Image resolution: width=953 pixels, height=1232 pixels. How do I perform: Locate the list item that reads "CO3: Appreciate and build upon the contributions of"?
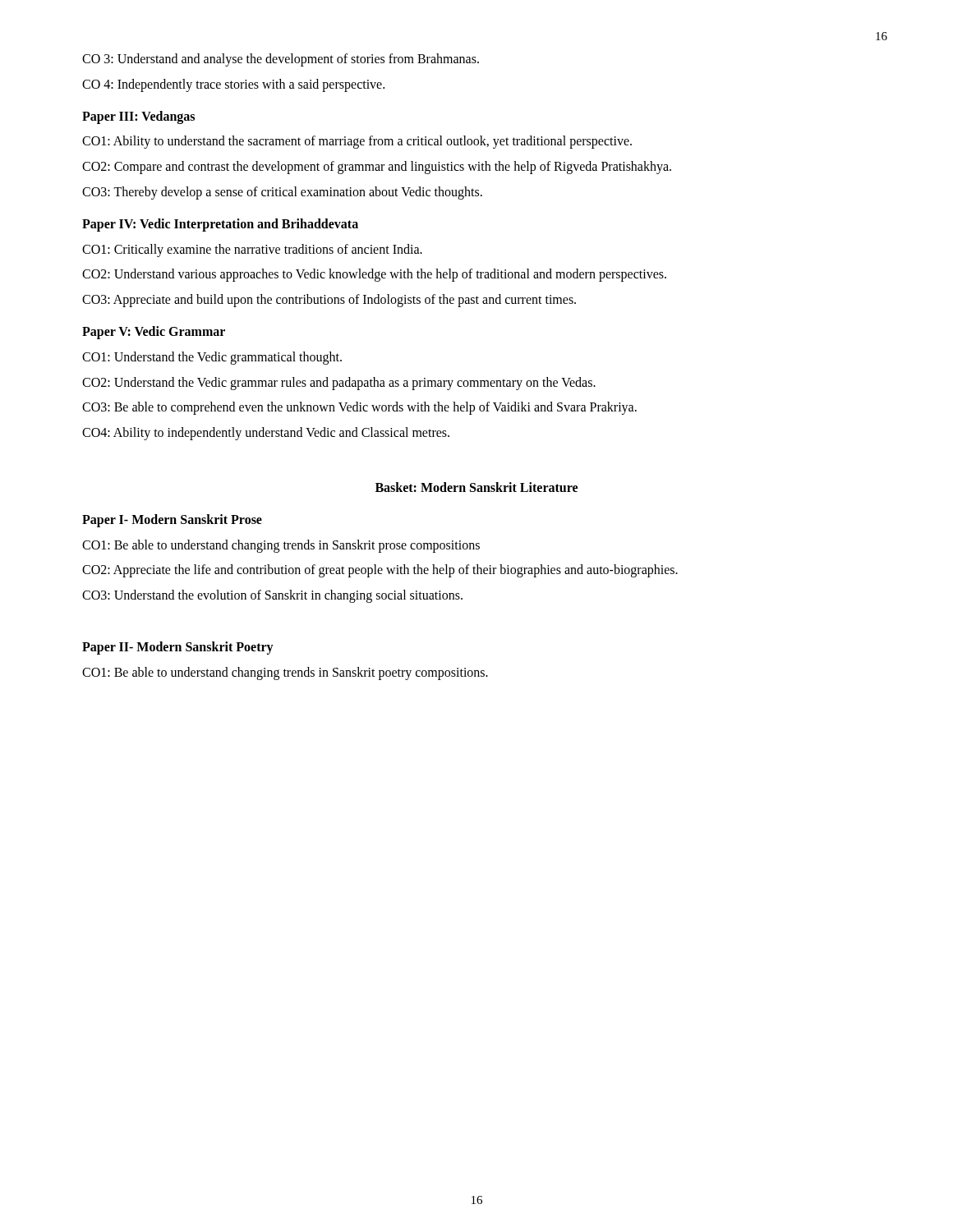pyautogui.click(x=329, y=299)
